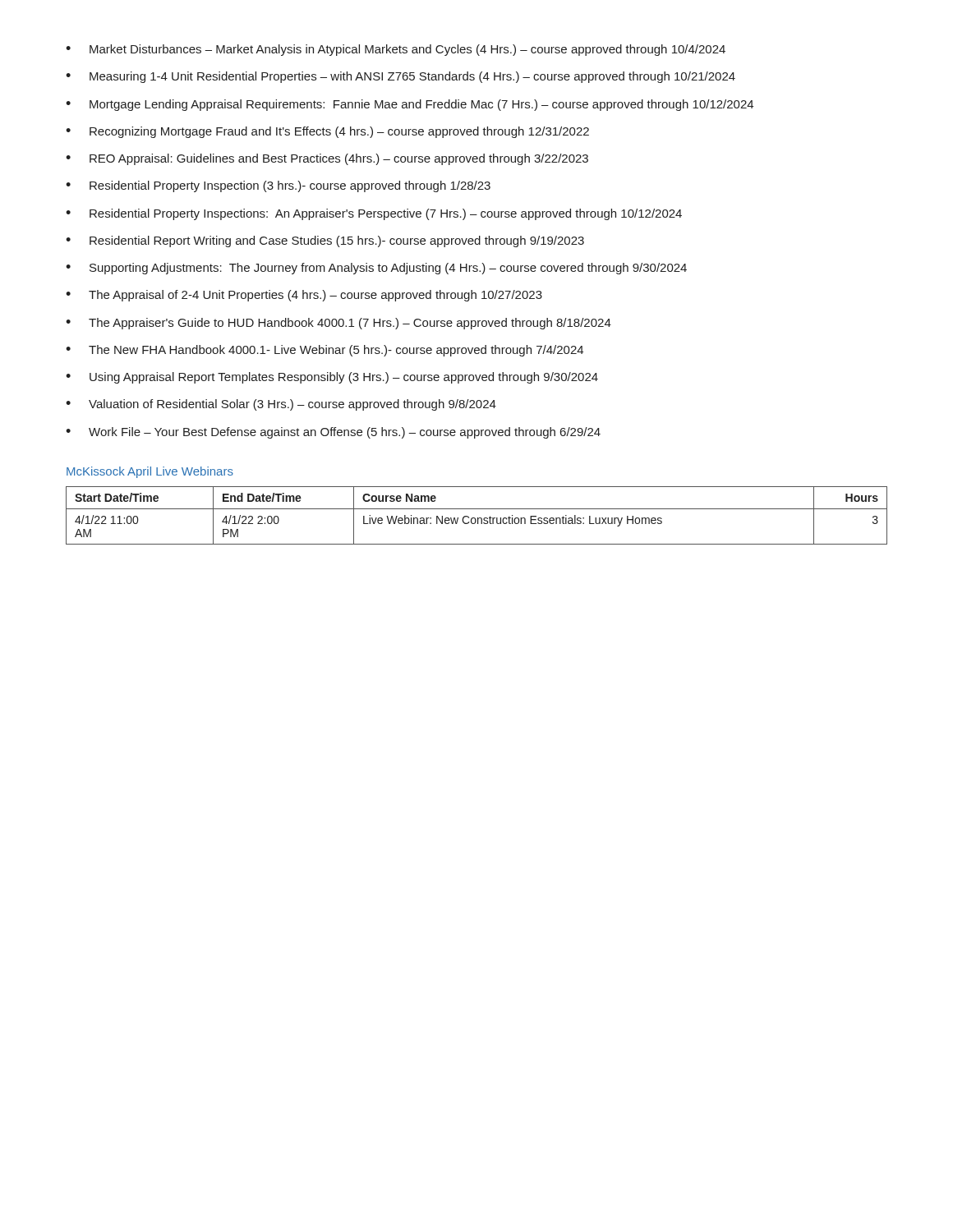Click the passage that begins "• The New FHA Handbook 4000.1-"
The width and height of the screenshot is (953, 1232).
(x=476, y=349)
